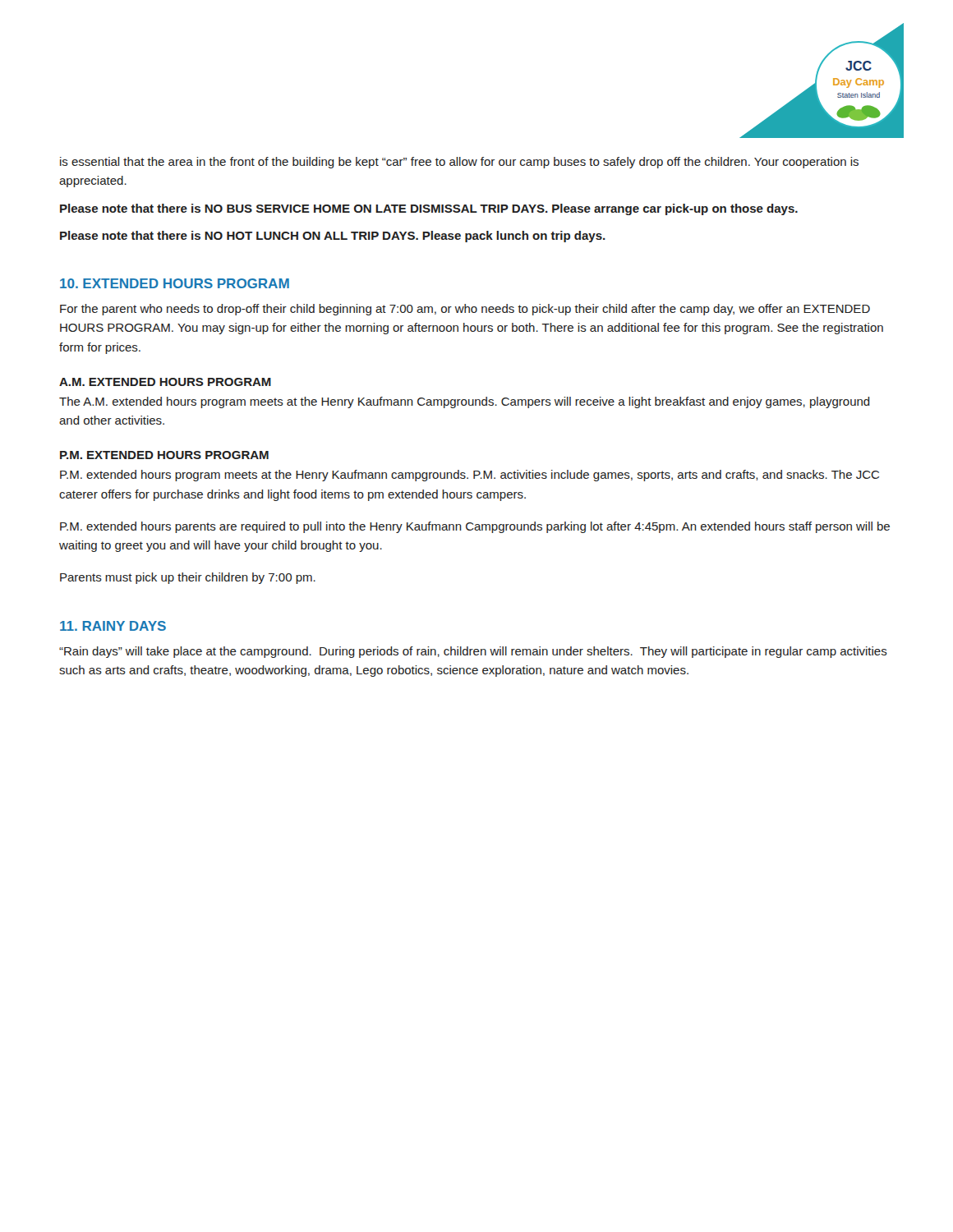Screen dimensions: 1232x953
Task: Find the block on this page that starts "The A.M. extended"
Action: pos(465,411)
